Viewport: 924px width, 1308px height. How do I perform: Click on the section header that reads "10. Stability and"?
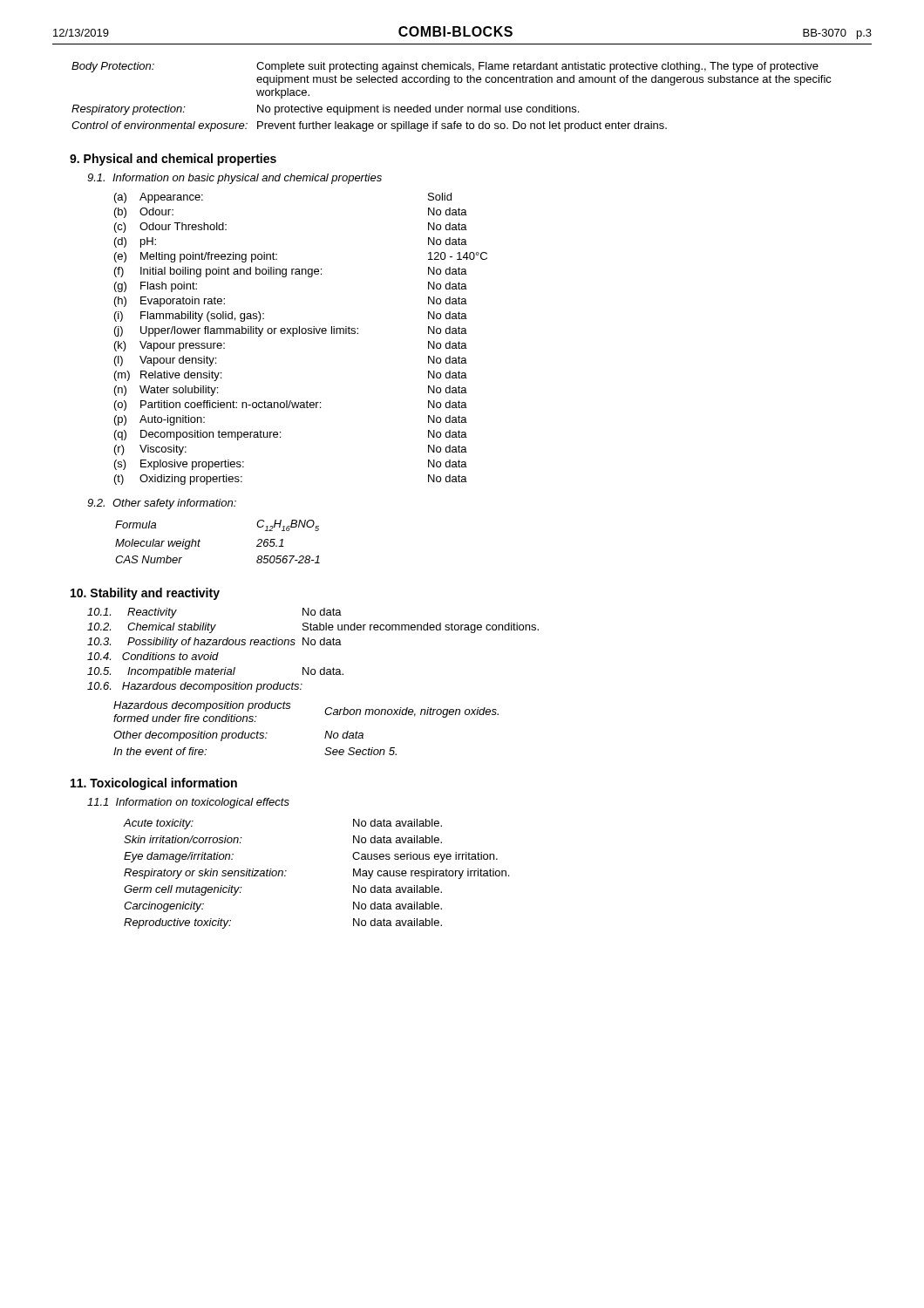[145, 593]
